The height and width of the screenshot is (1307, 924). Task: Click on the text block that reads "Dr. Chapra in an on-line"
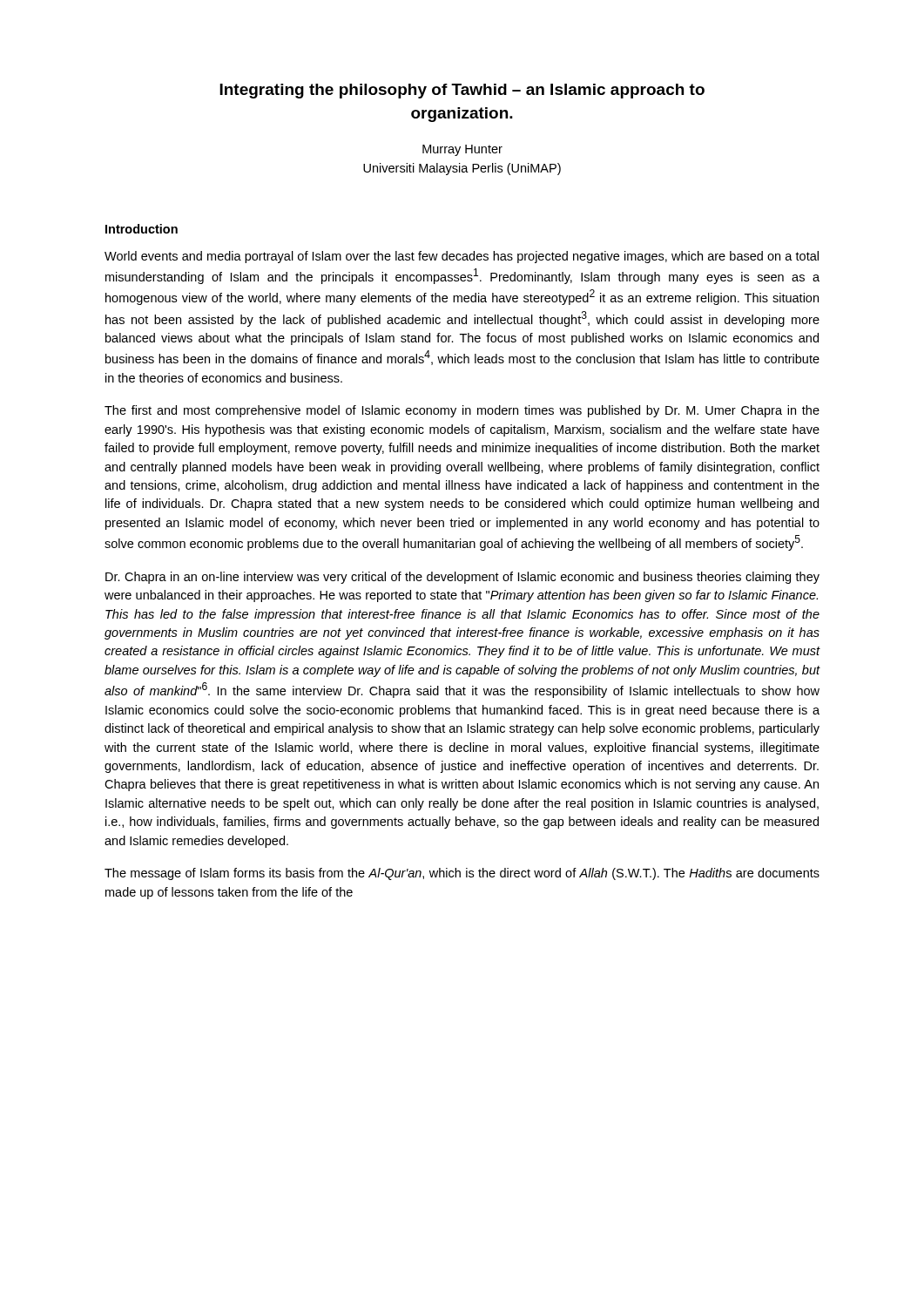pos(462,709)
